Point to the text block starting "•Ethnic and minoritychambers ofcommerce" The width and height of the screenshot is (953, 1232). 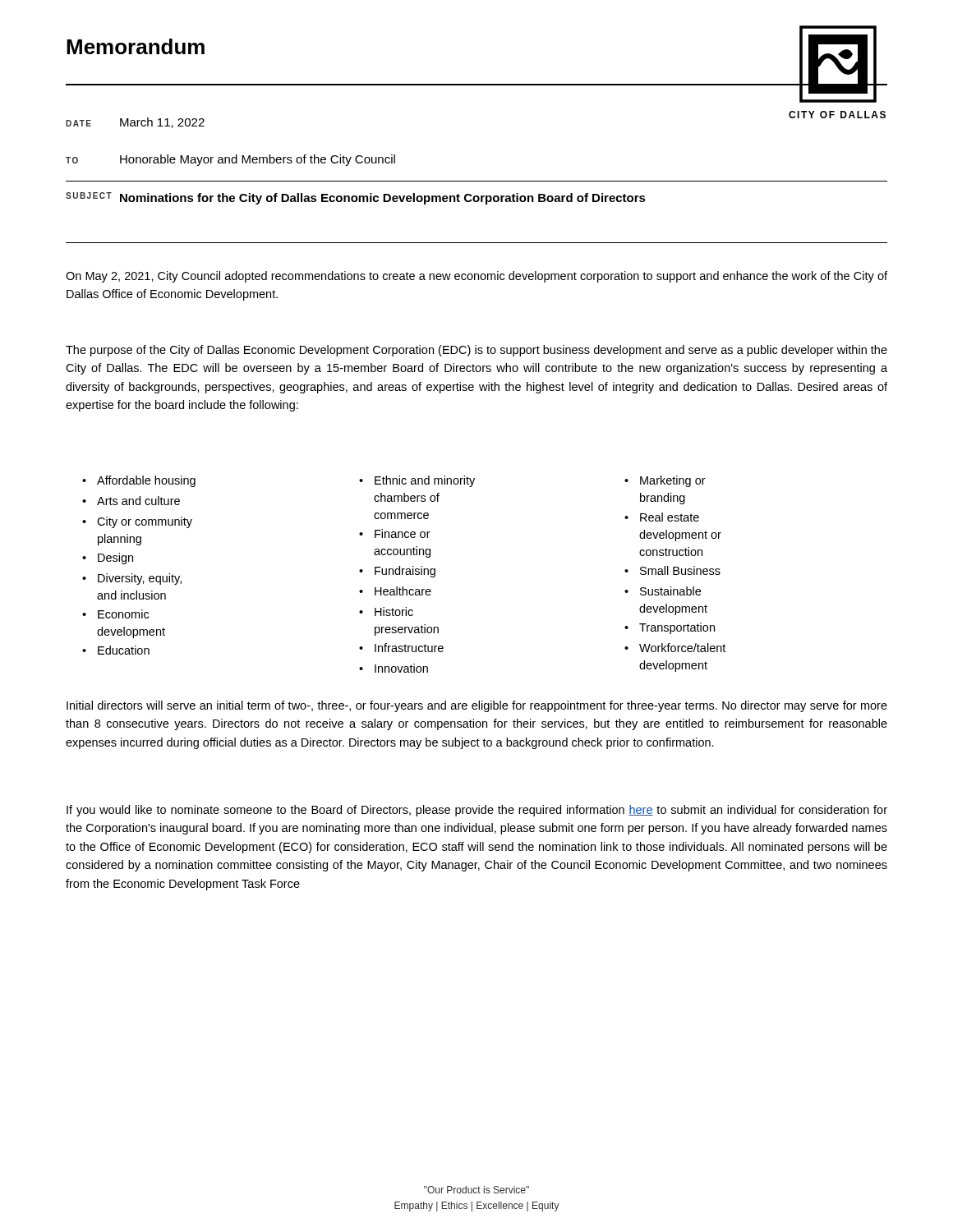coord(417,498)
